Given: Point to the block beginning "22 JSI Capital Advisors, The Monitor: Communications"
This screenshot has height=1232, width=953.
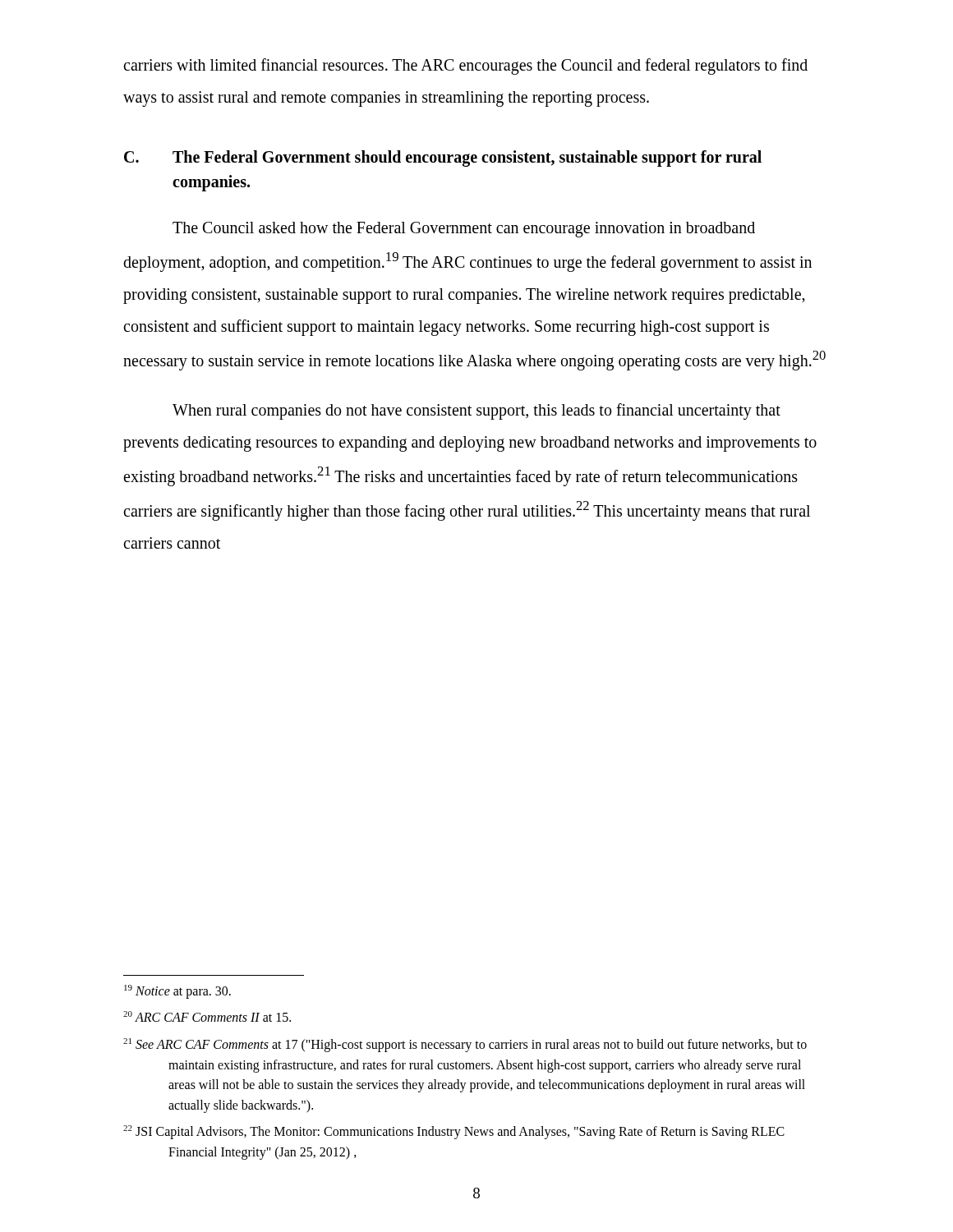Looking at the screenshot, I should [x=454, y=1141].
